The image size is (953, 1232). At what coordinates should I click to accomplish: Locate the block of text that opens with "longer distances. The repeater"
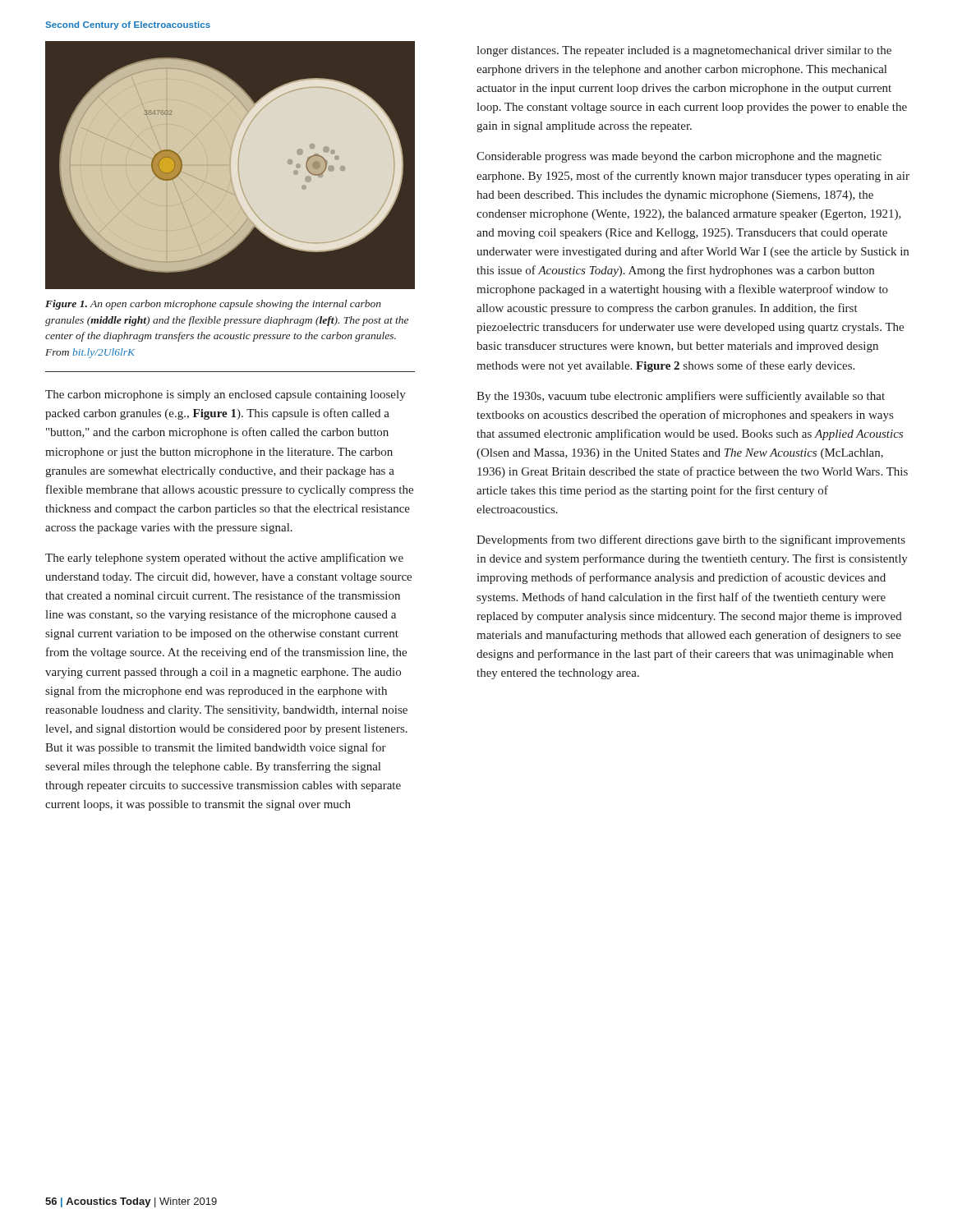coord(692,88)
